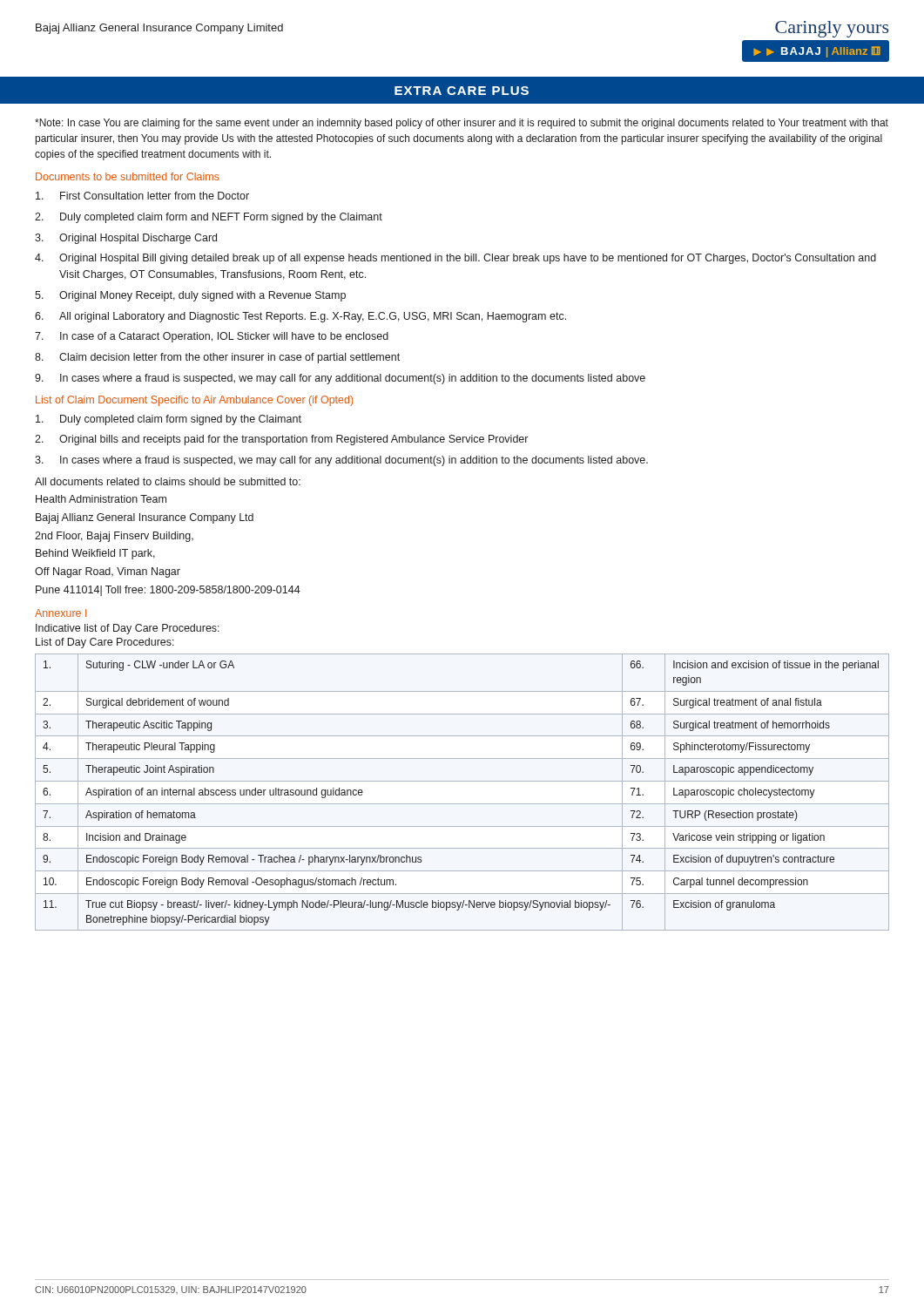Locate the block of text that opens with "List of Day"
Screen dimensions: 1307x924
click(105, 642)
